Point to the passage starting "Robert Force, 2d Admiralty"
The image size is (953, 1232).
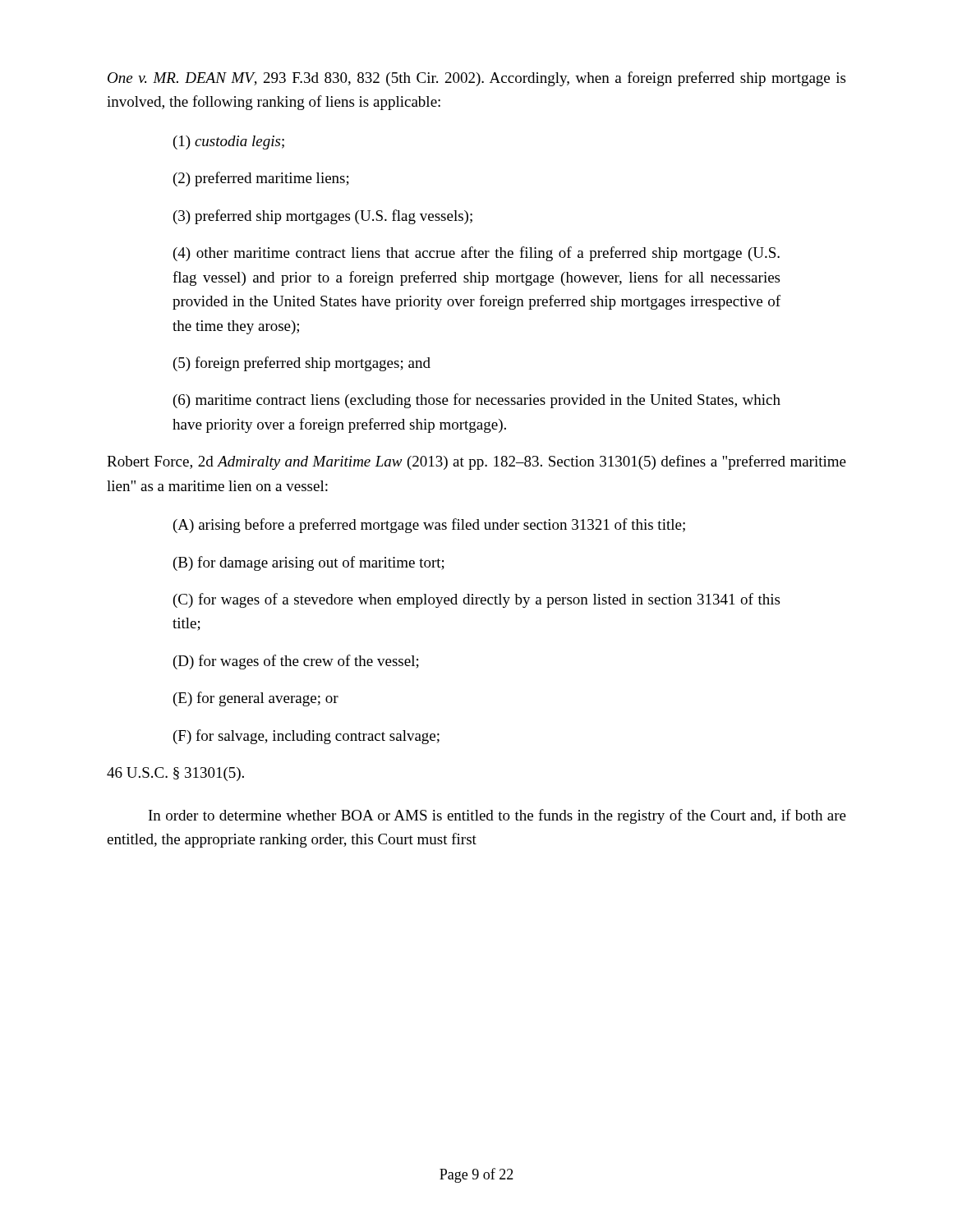click(x=476, y=473)
